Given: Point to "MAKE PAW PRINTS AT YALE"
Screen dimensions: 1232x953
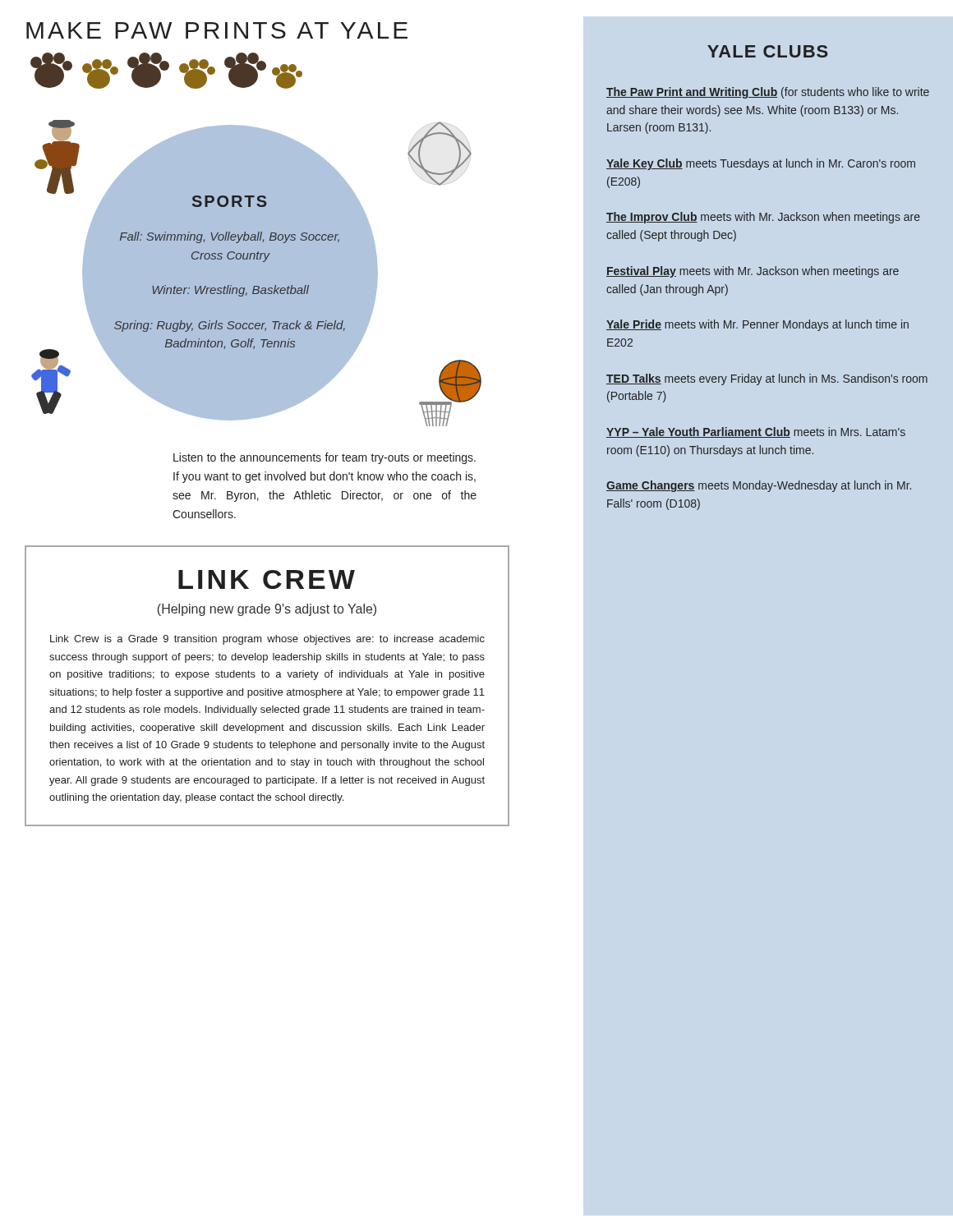Looking at the screenshot, I should [218, 30].
